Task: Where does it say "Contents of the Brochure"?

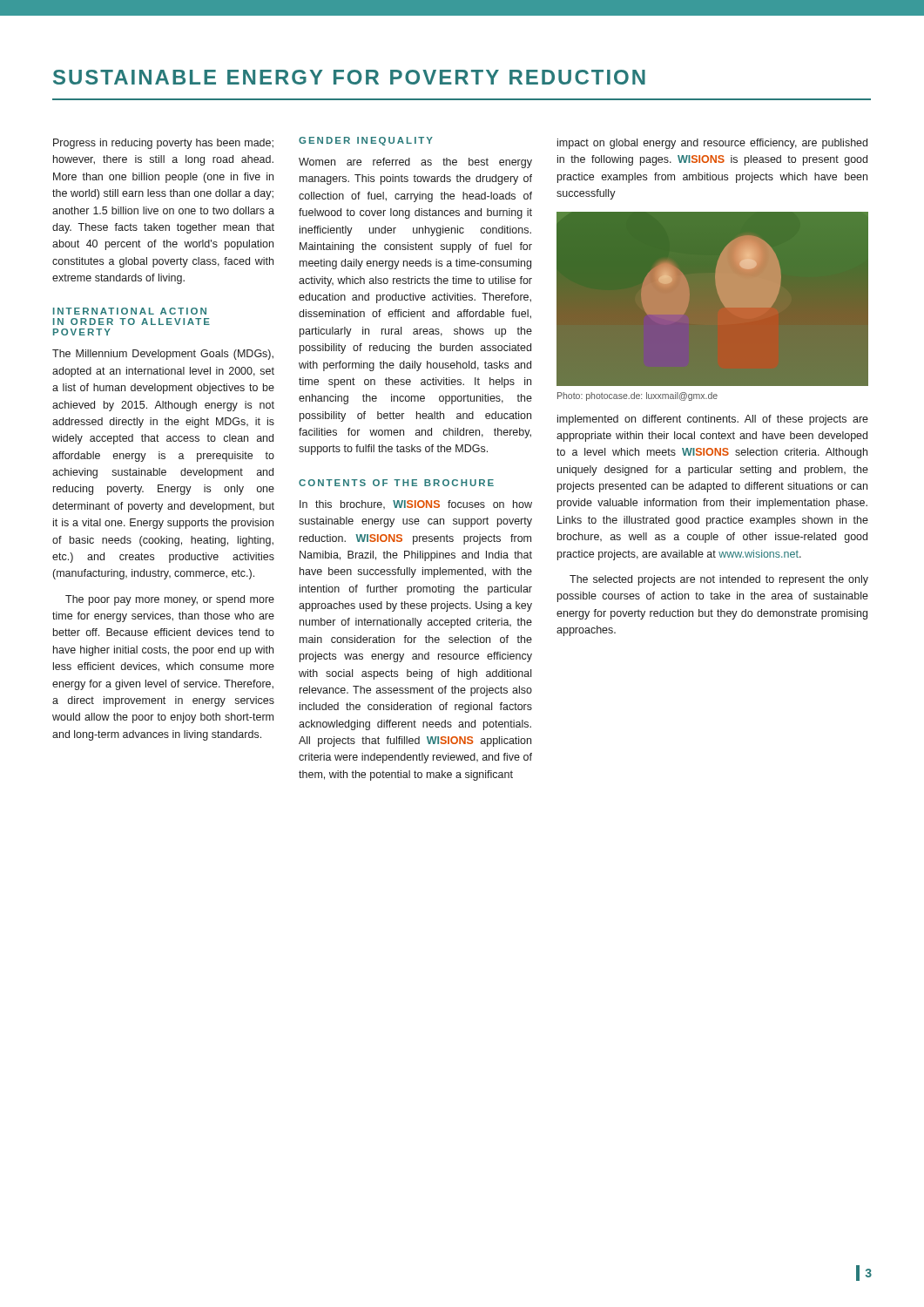Action: (397, 483)
